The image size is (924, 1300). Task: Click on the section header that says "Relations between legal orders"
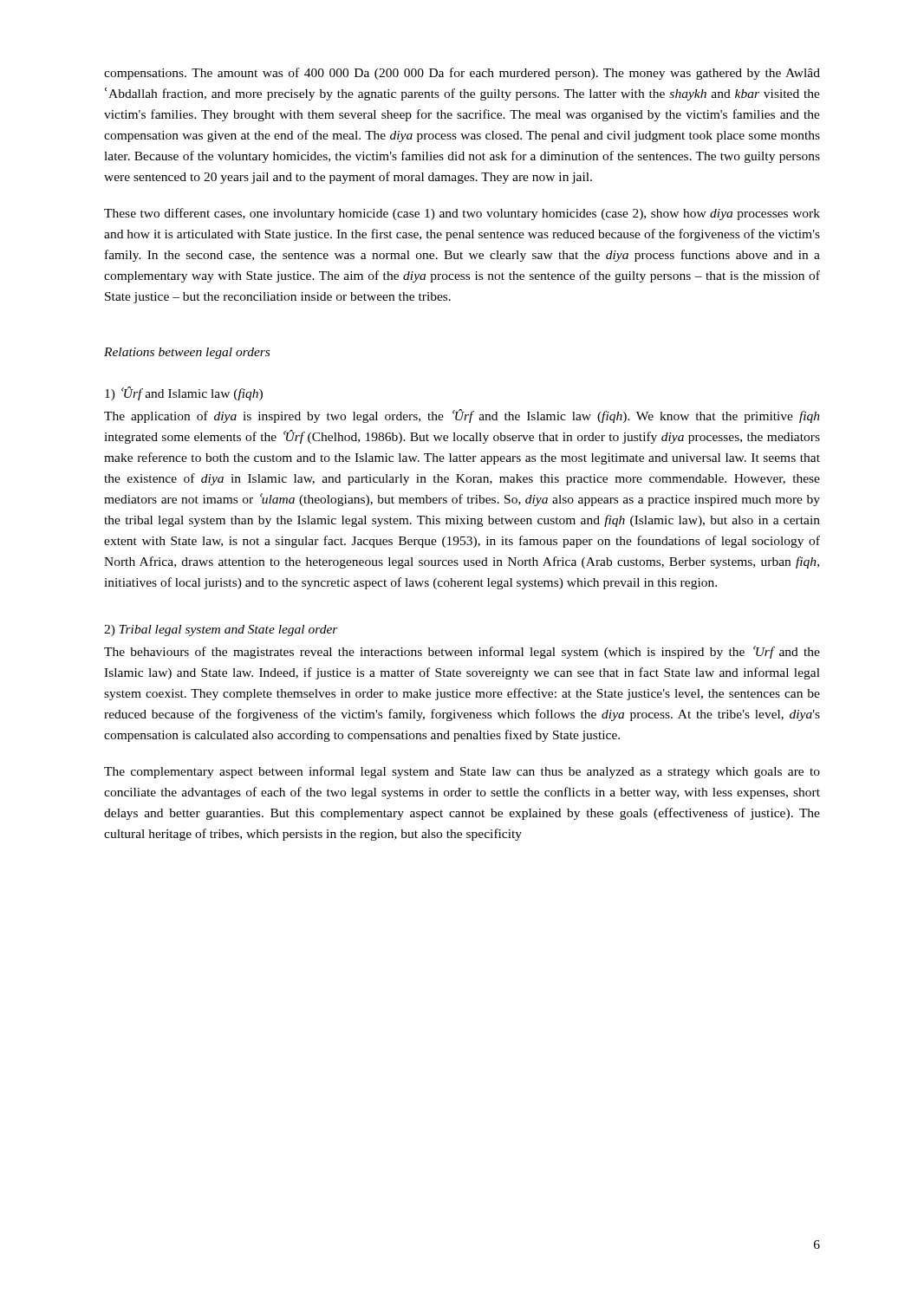pos(187,352)
